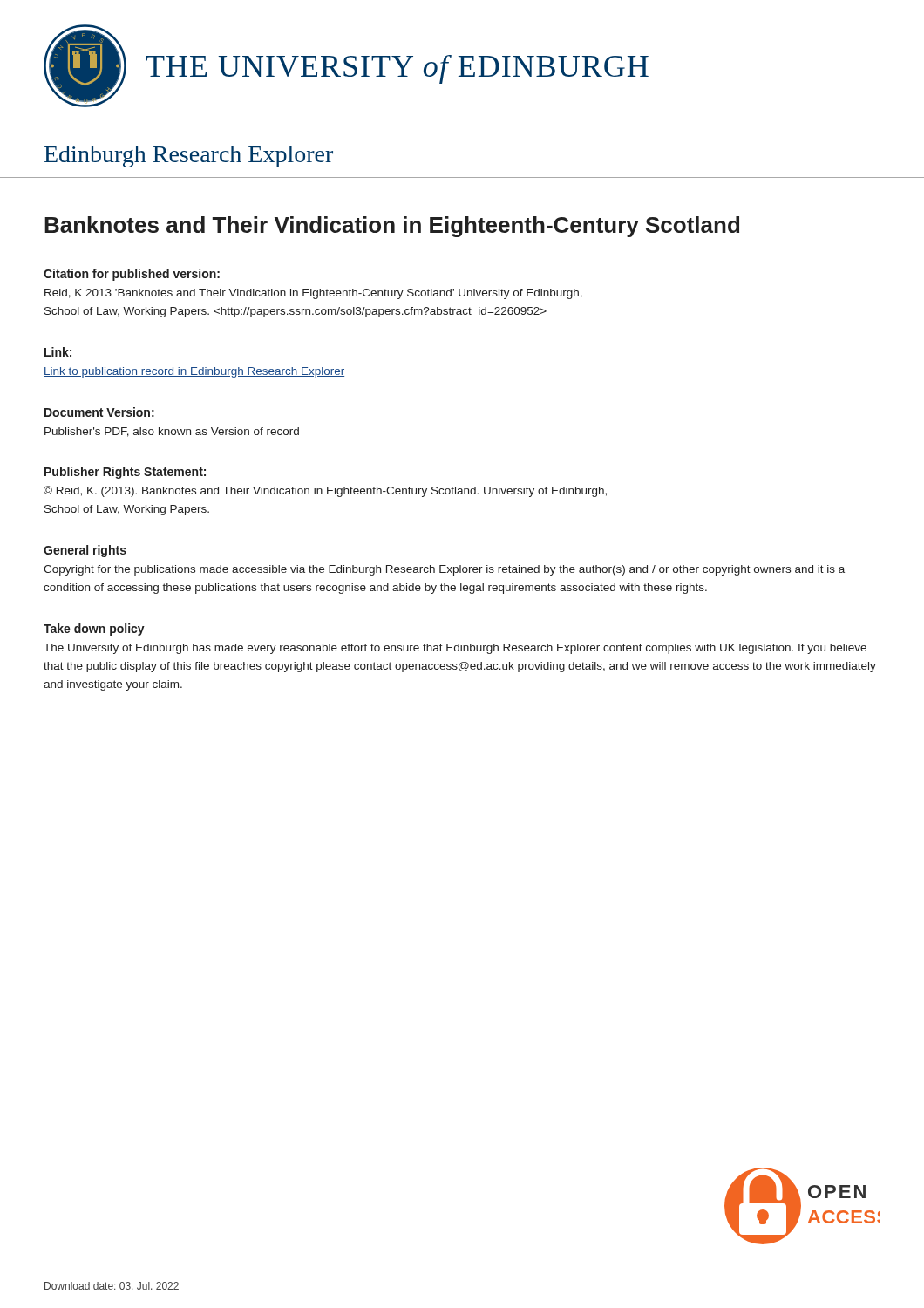Find the text block that reads "Publisher Rights Statement:"
The image size is (924, 1308).
coord(462,492)
